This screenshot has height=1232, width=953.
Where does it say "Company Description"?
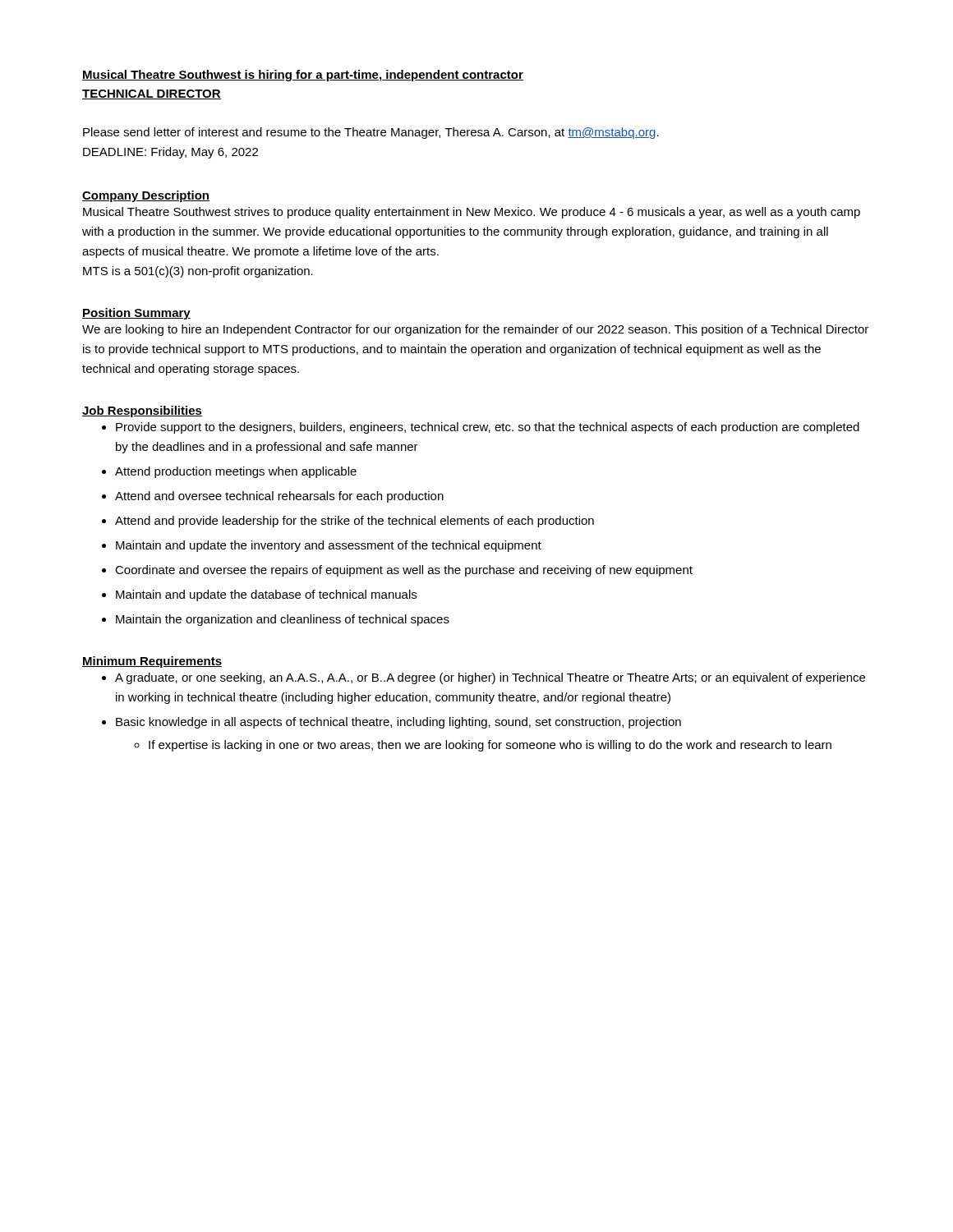tap(146, 195)
